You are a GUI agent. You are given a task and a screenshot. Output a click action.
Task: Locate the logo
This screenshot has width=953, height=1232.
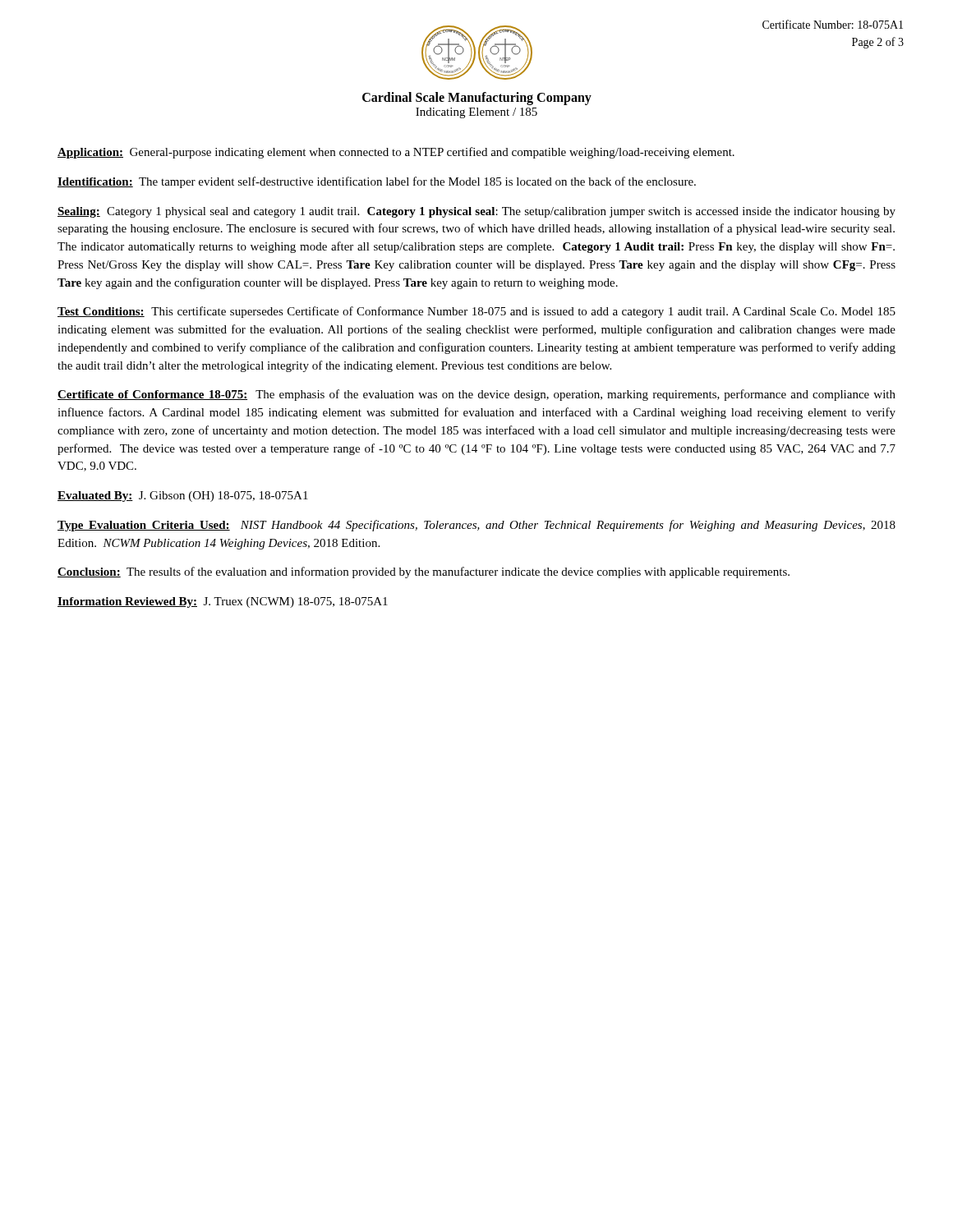[476, 53]
